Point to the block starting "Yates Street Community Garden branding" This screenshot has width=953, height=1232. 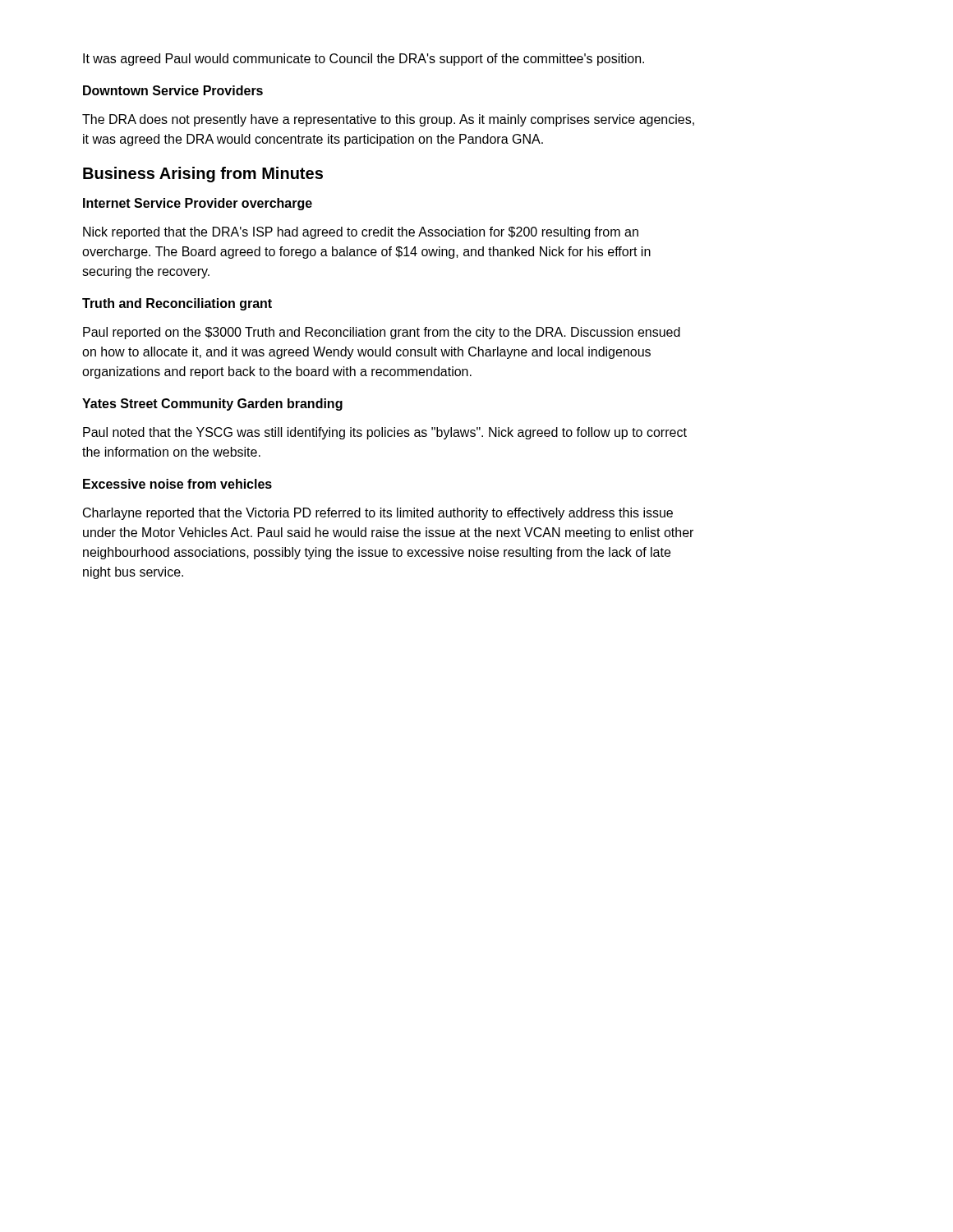tap(213, 404)
